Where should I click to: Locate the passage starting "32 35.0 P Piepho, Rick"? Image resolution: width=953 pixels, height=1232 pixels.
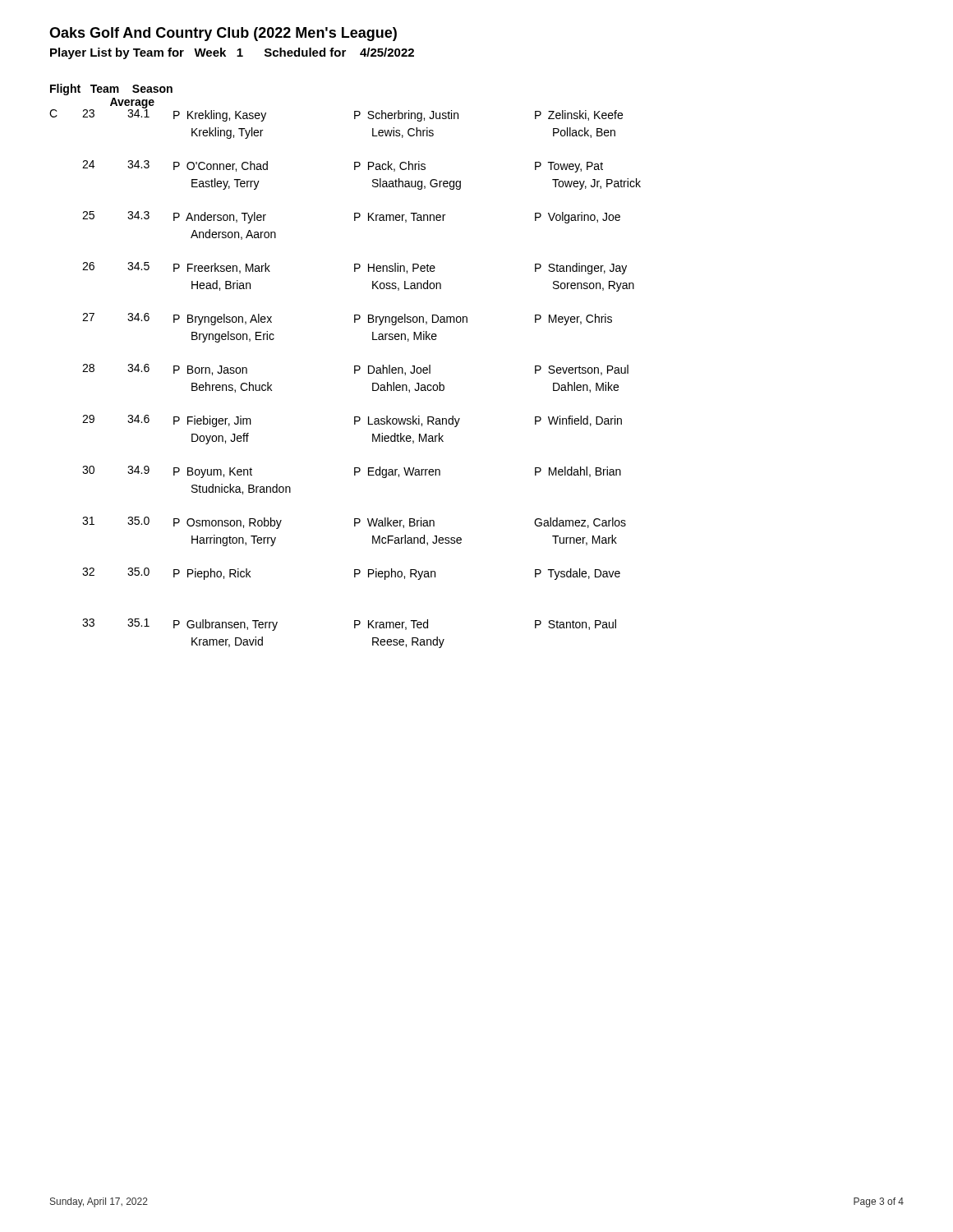pos(351,574)
